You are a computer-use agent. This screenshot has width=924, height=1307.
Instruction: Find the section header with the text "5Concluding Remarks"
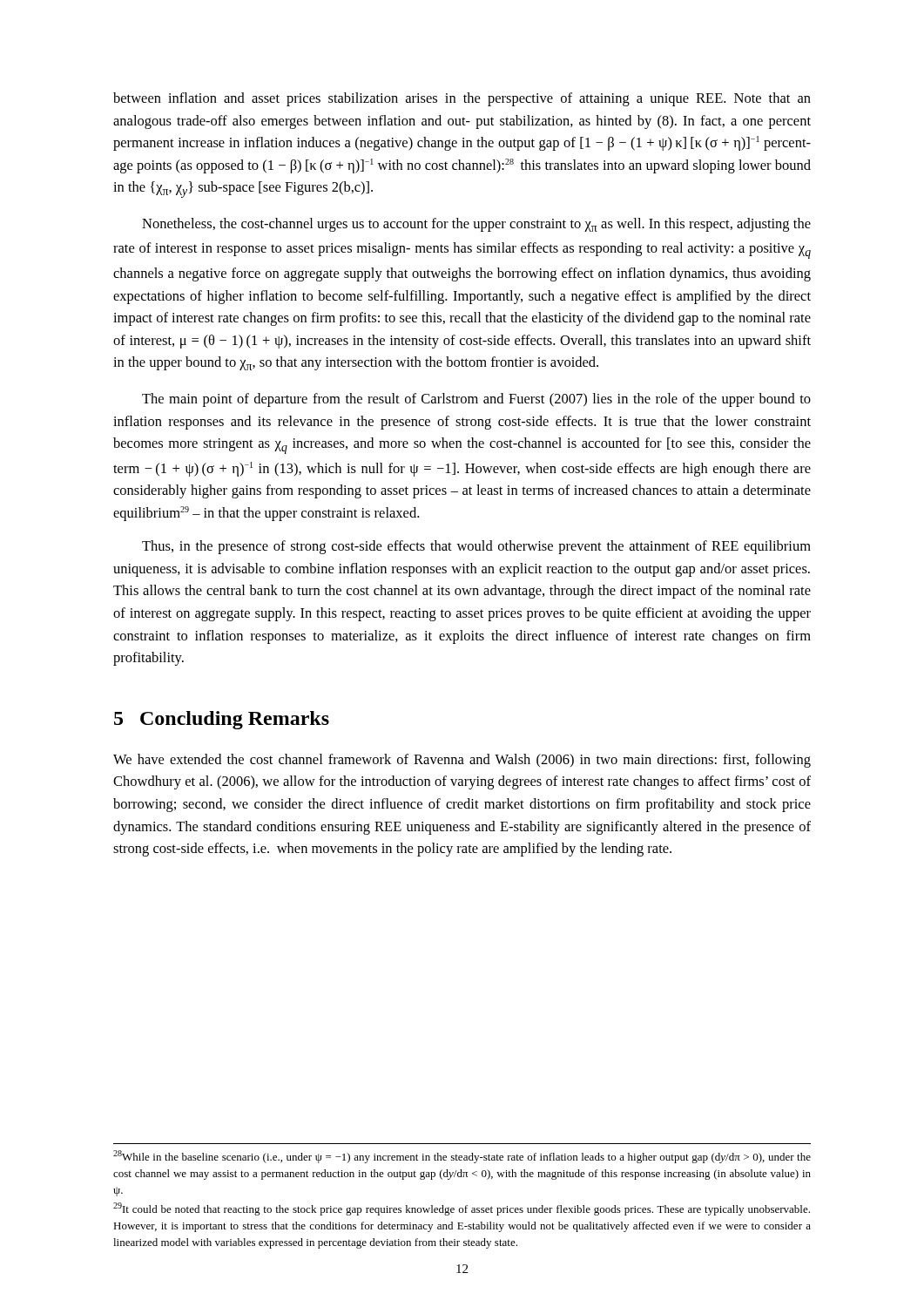221,718
